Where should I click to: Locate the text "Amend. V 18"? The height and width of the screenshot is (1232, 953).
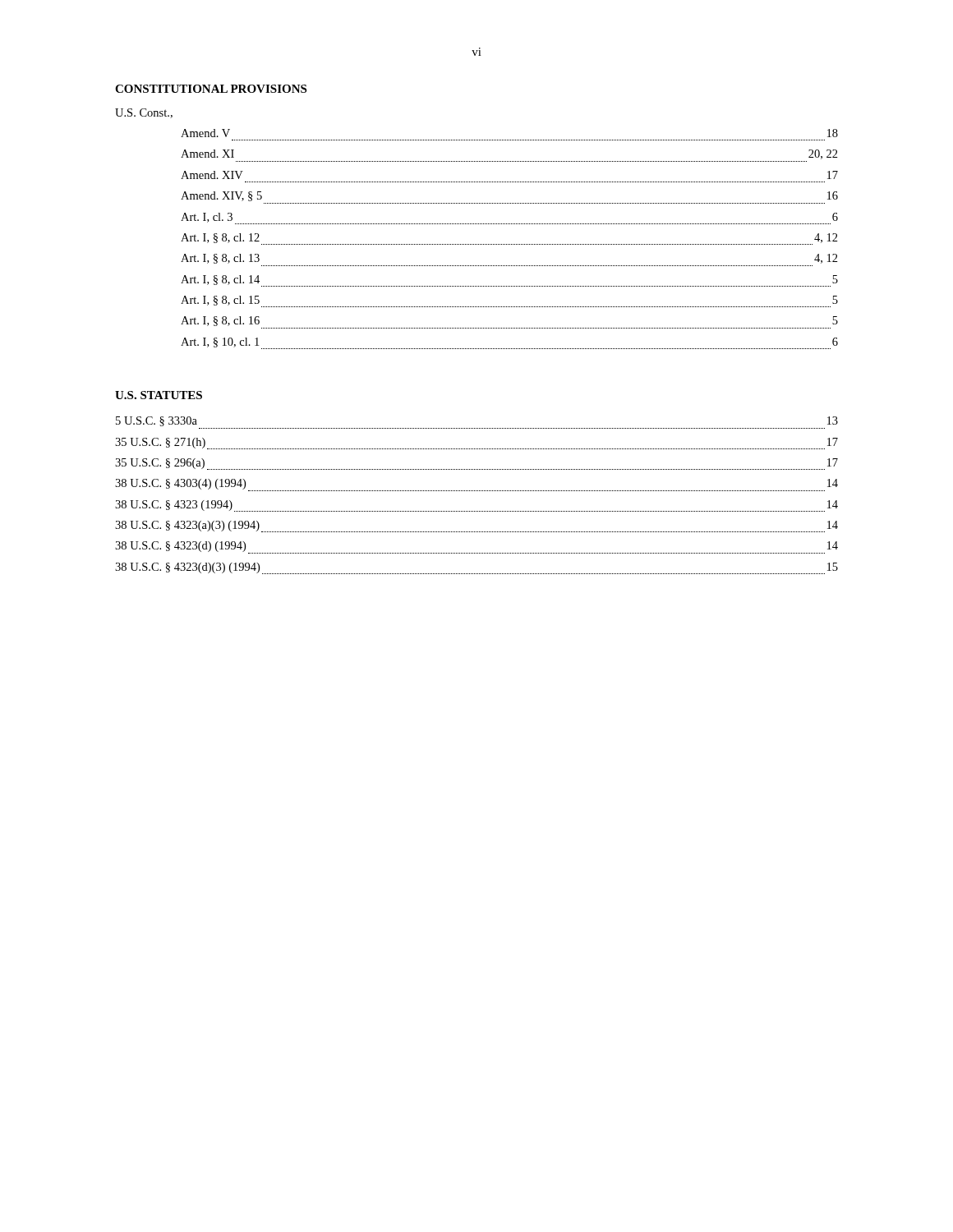[x=509, y=134]
